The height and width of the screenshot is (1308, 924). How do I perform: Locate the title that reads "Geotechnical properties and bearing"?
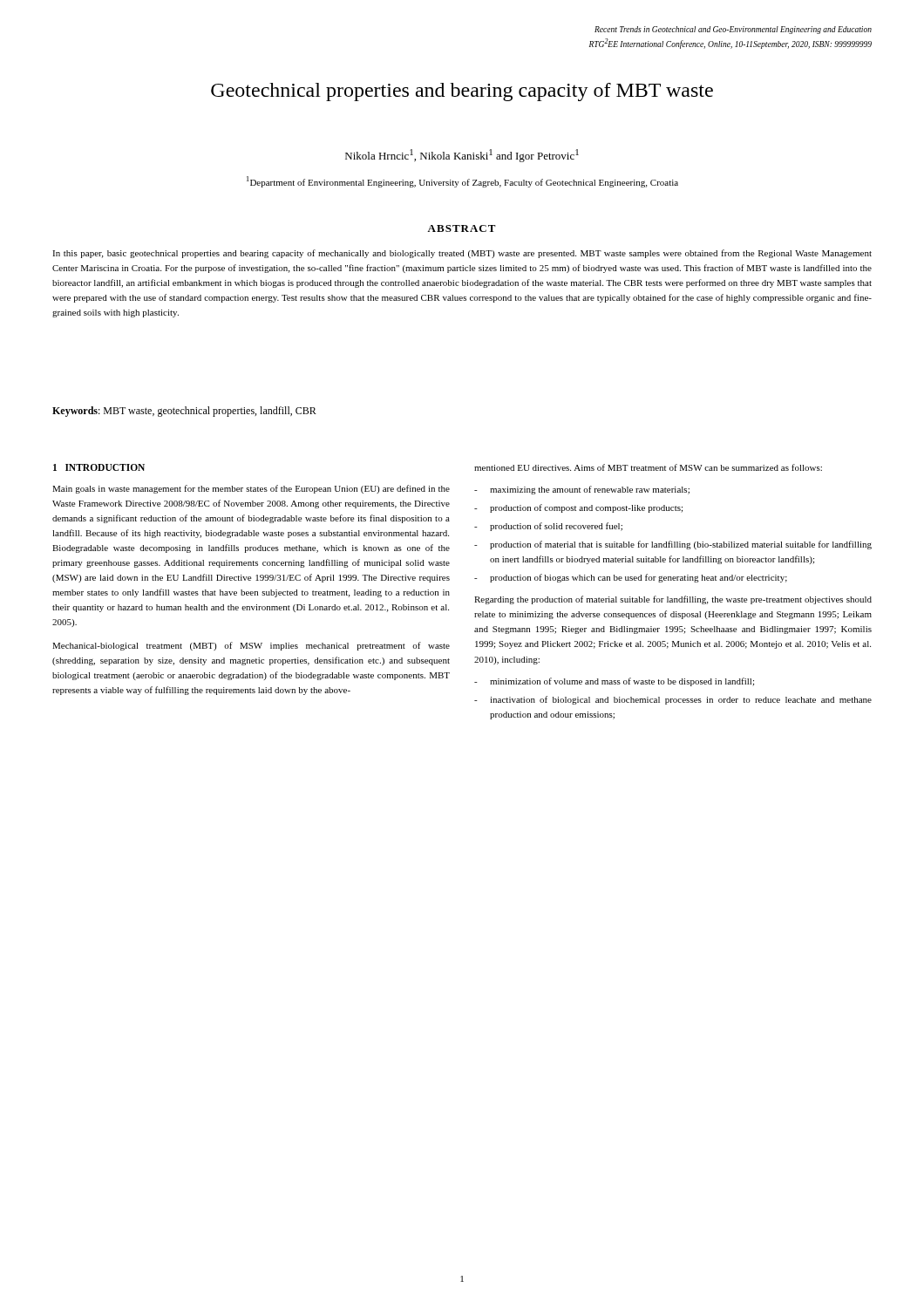462,90
